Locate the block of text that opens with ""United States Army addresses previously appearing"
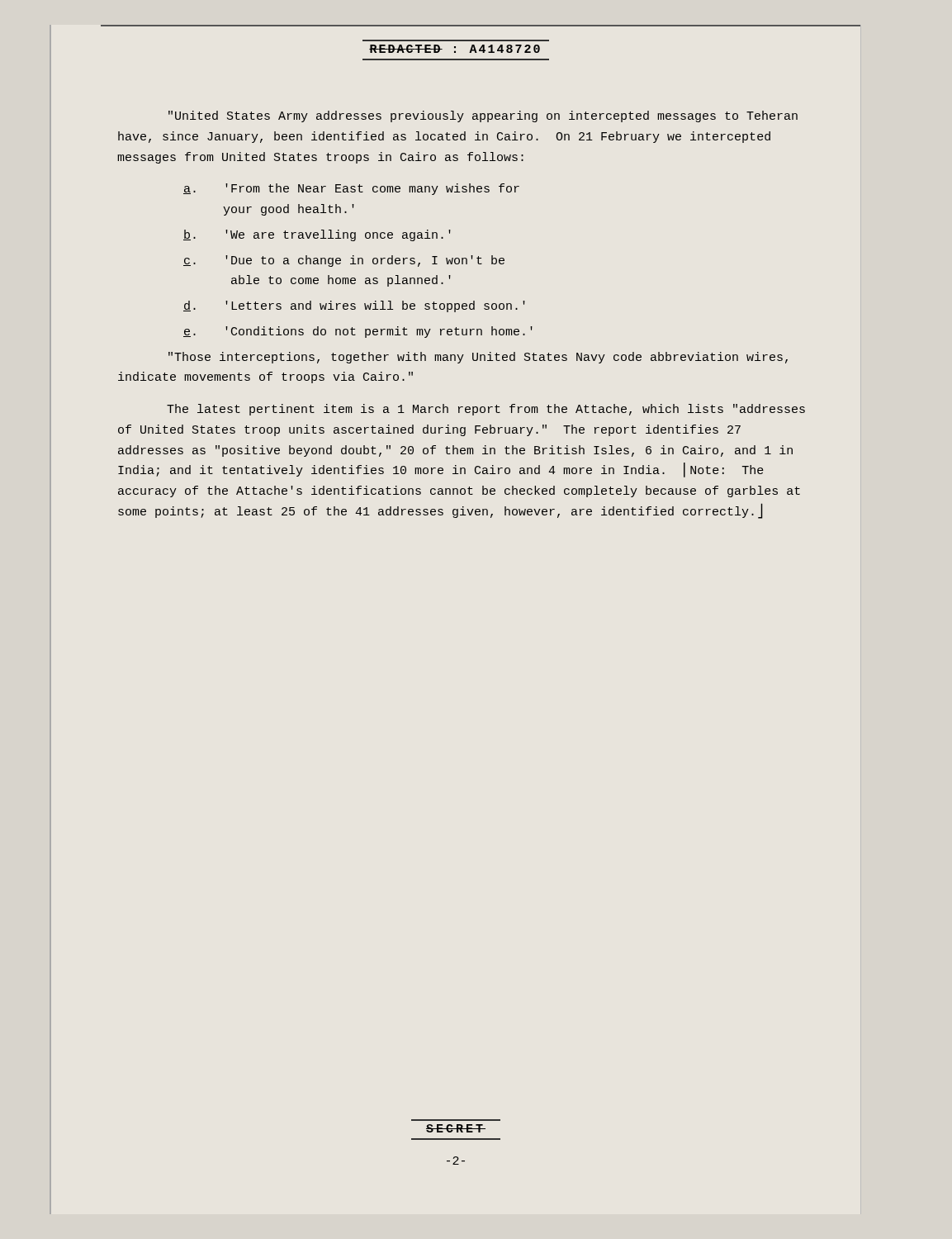 [458, 137]
